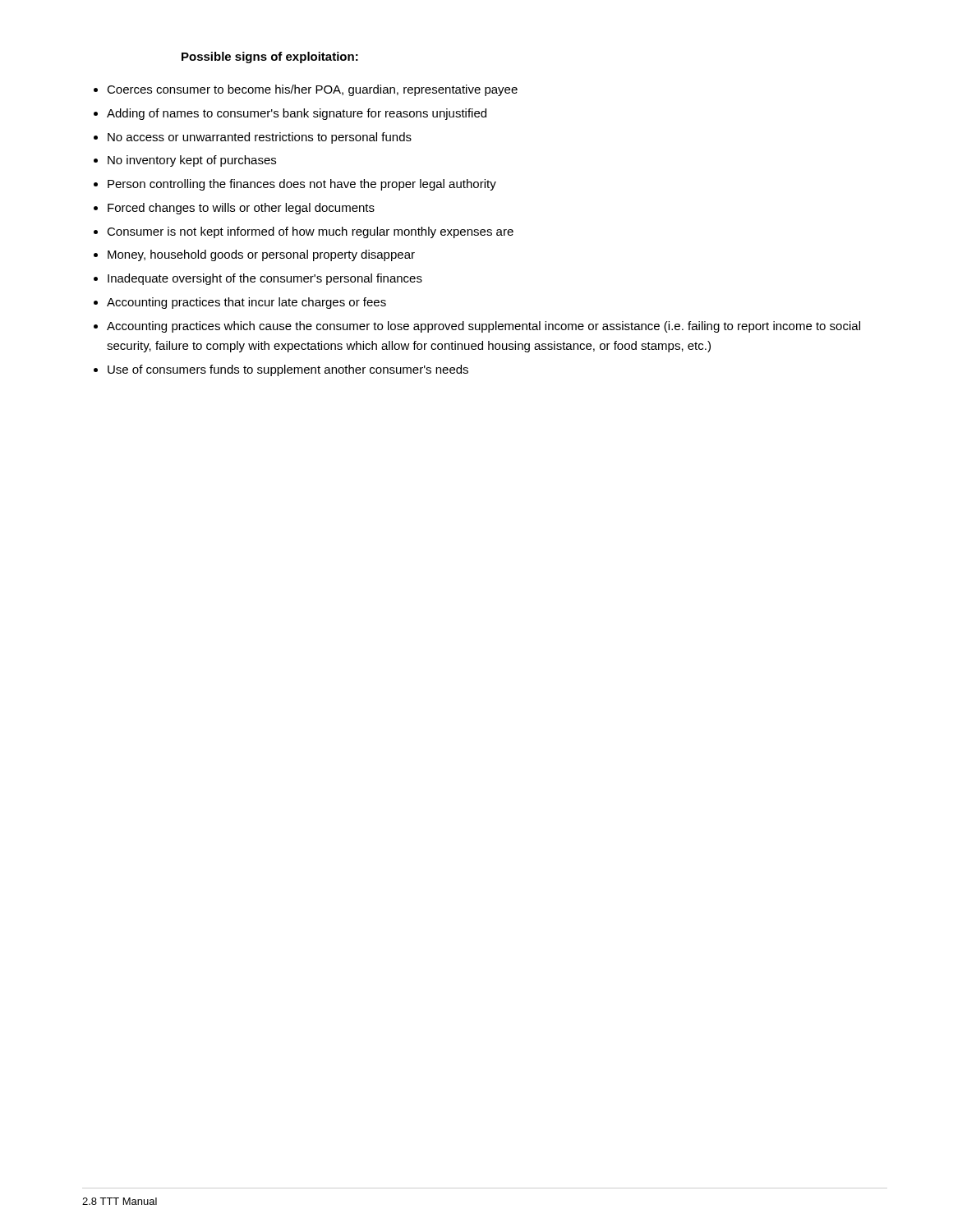The image size is (953, 1232).
Task: Click on the text block starting "Inadequate oversight of the consumer's"
Action: coord(265,278)
